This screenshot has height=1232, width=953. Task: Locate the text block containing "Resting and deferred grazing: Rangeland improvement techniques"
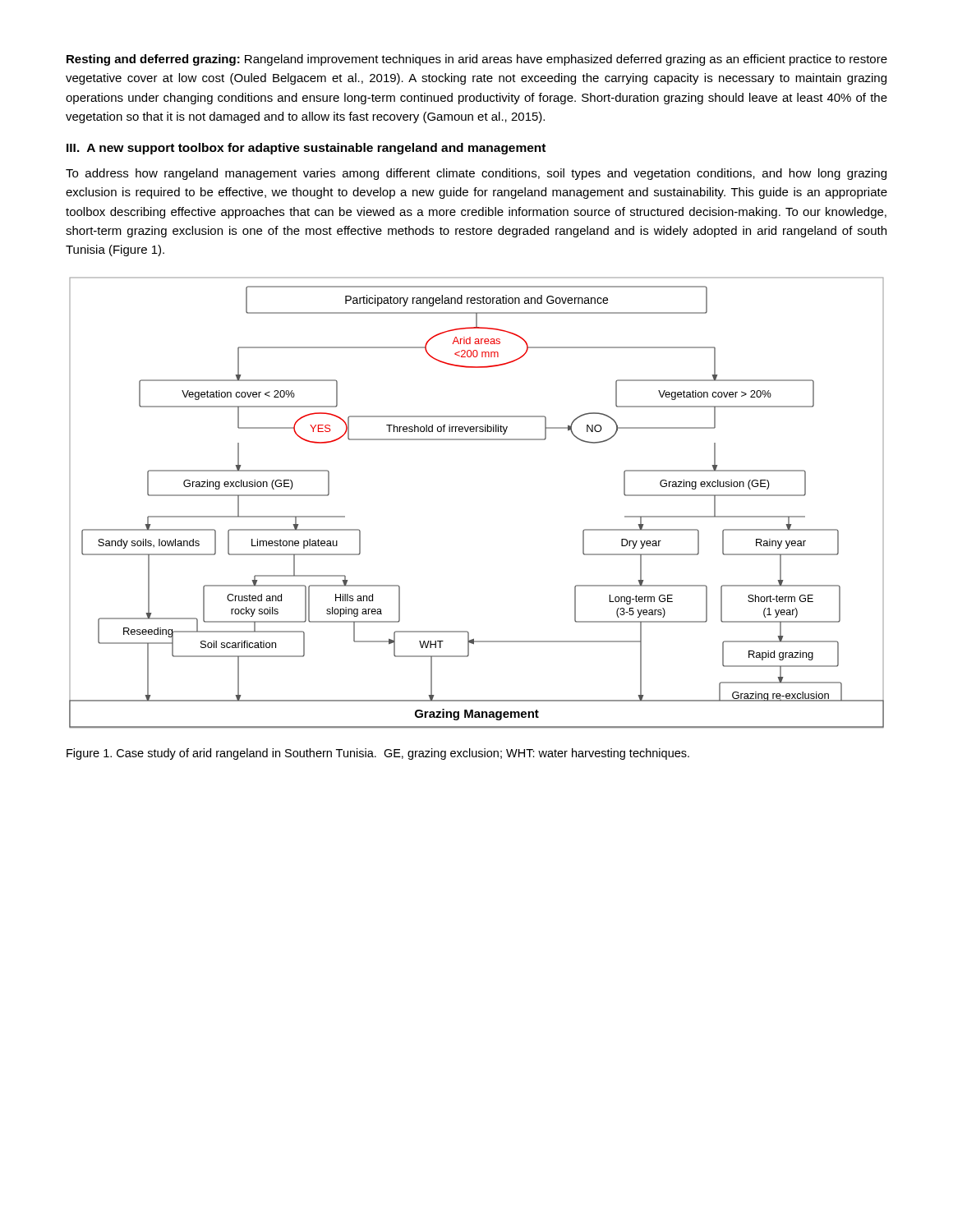pyautogui.click(x=476, y=87)
